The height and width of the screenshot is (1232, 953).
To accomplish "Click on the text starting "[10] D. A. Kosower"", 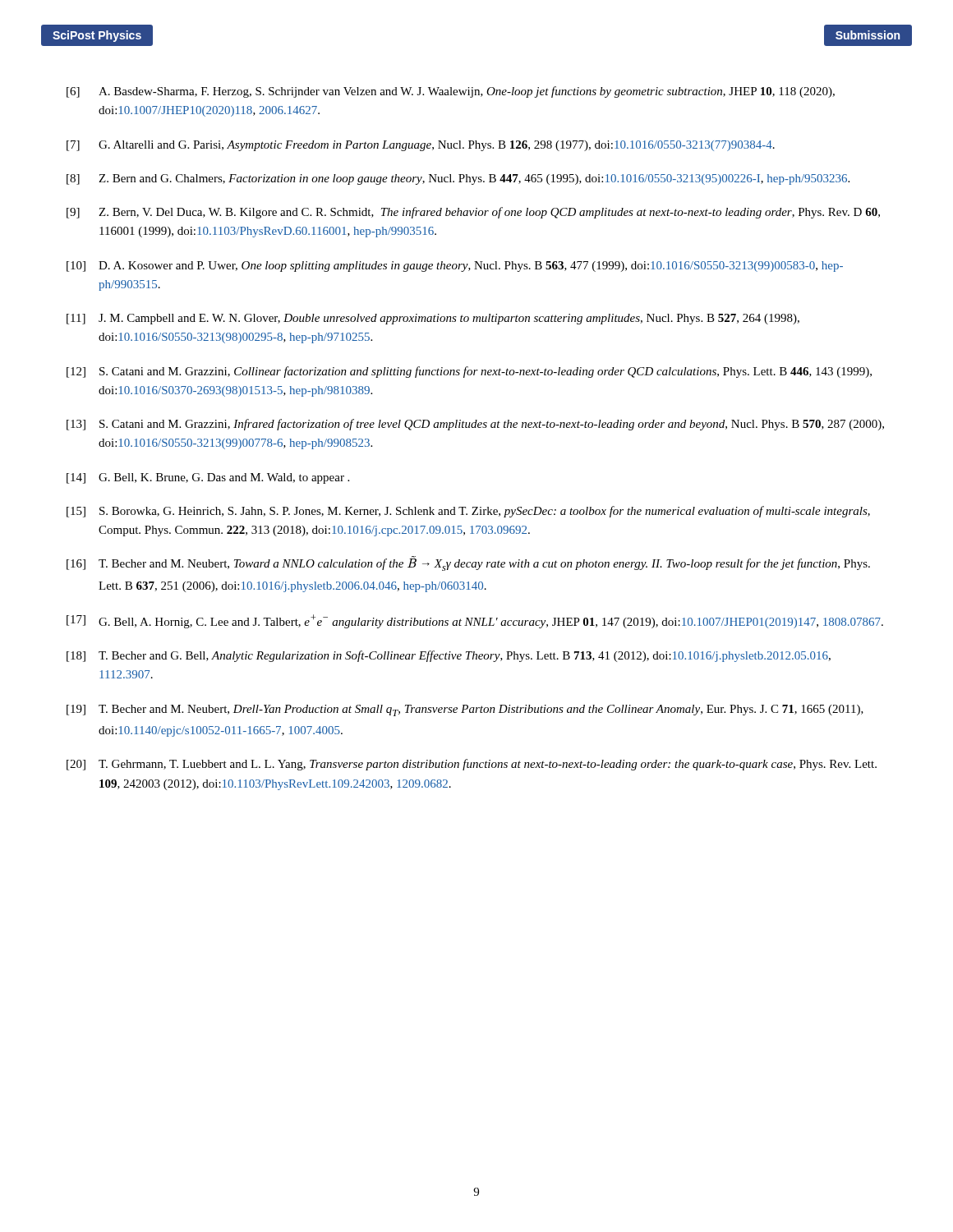I will point(476,275).
